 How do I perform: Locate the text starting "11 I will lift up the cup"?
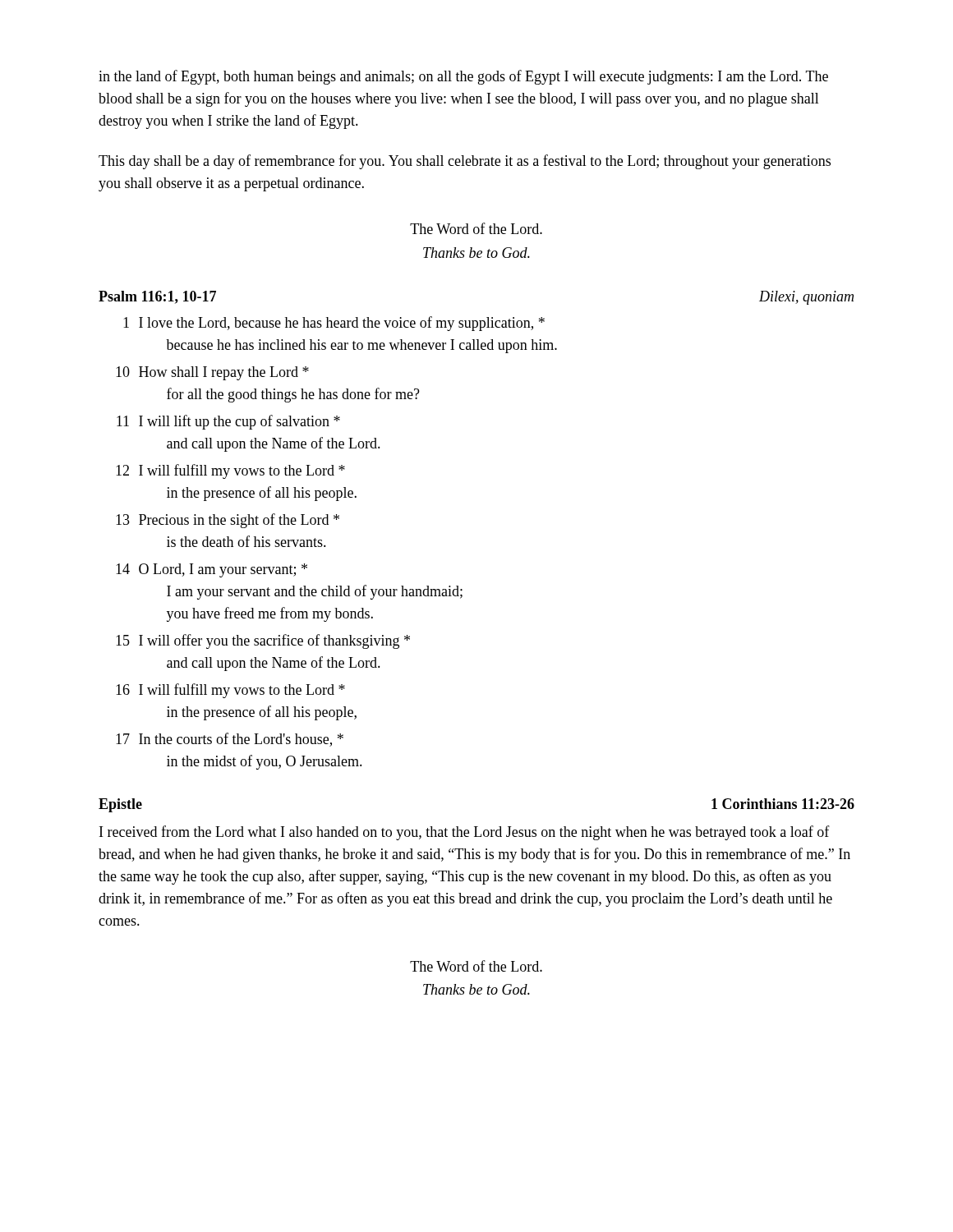coord(228,422)
